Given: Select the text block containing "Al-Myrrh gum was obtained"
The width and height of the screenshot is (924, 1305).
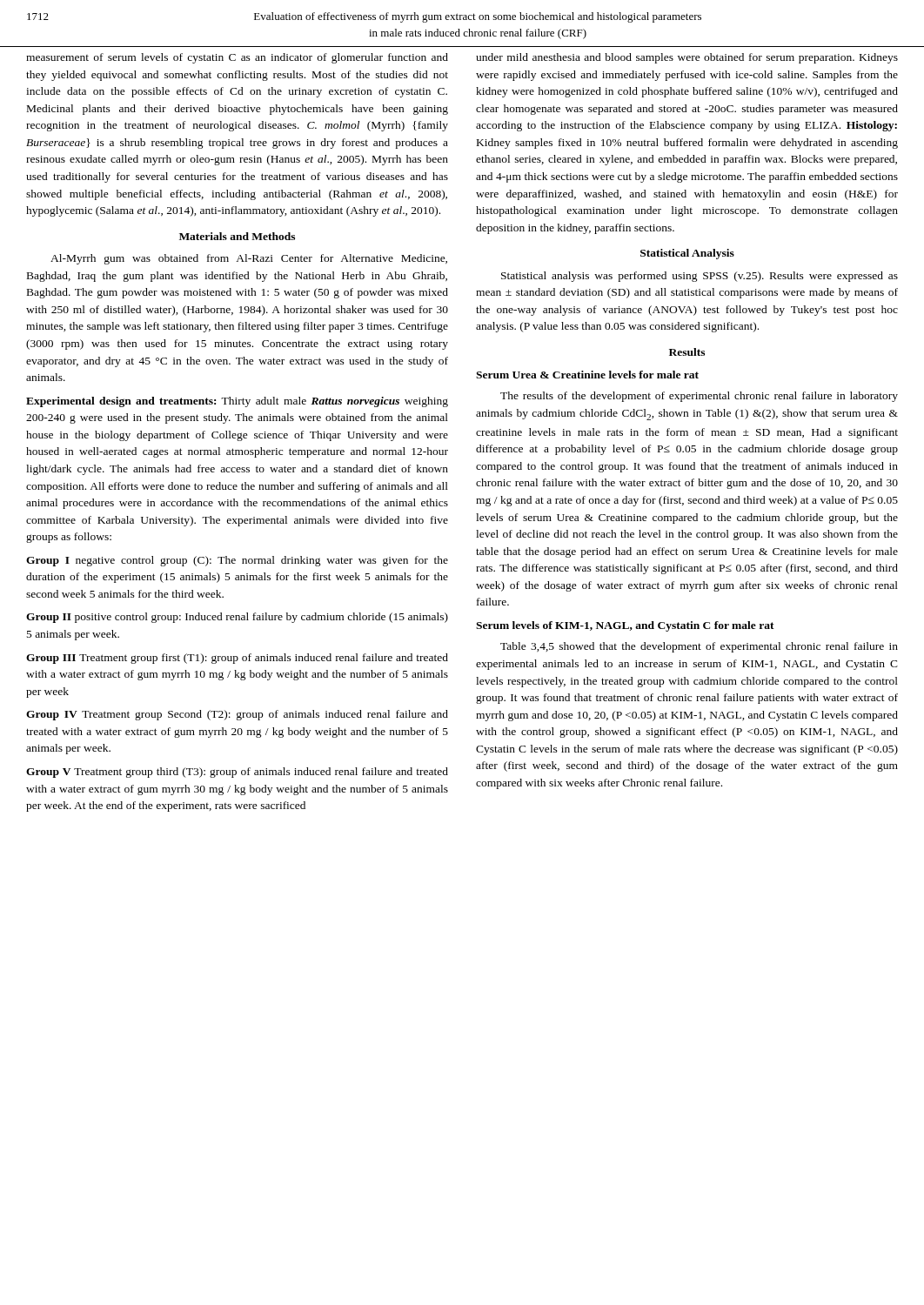Looking at the screenshot, I should [x=237, y=318].
